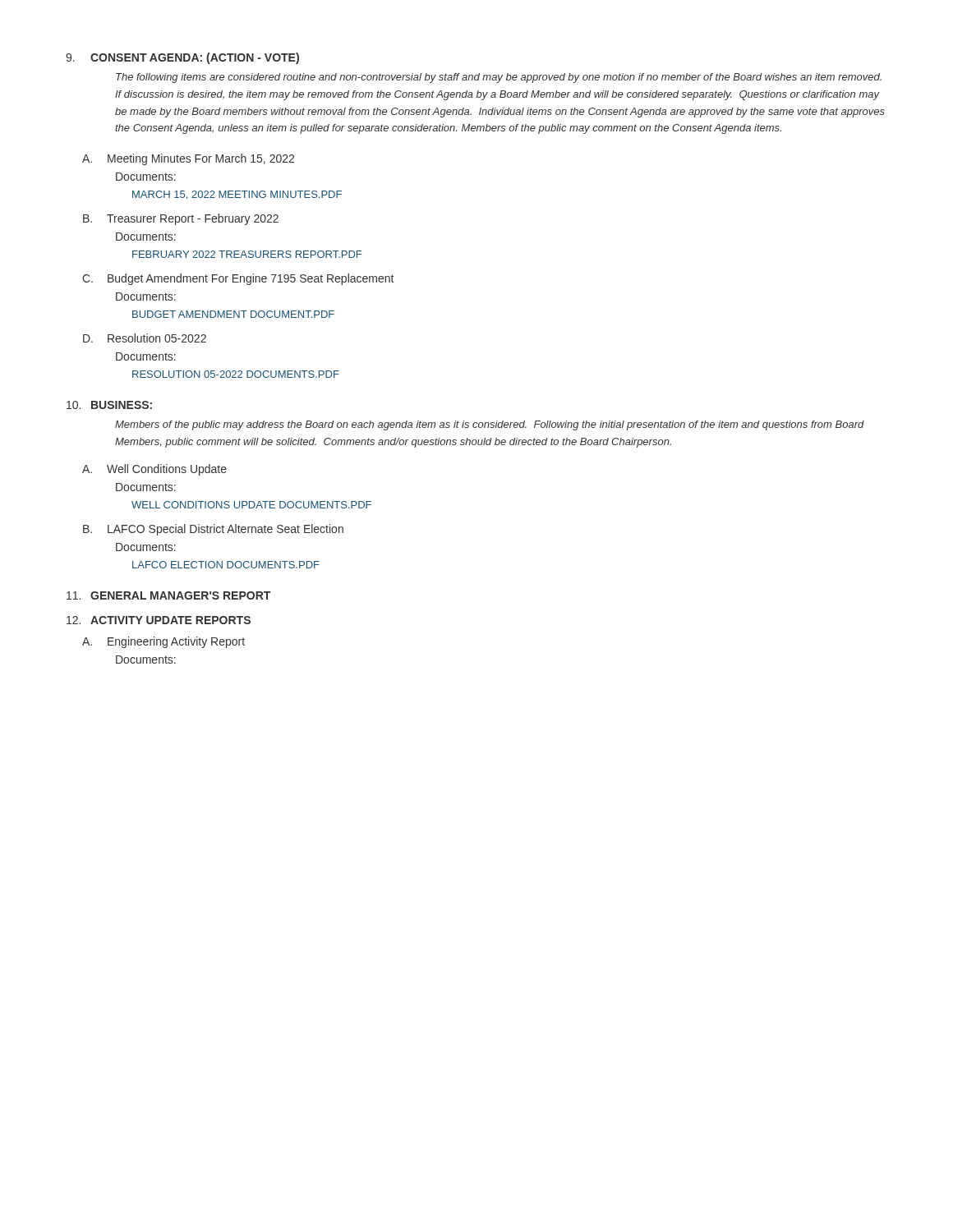
Task: Click where it says "12. ACTIVITY UPDATE REPORTS"
Action: coord(158,620)
